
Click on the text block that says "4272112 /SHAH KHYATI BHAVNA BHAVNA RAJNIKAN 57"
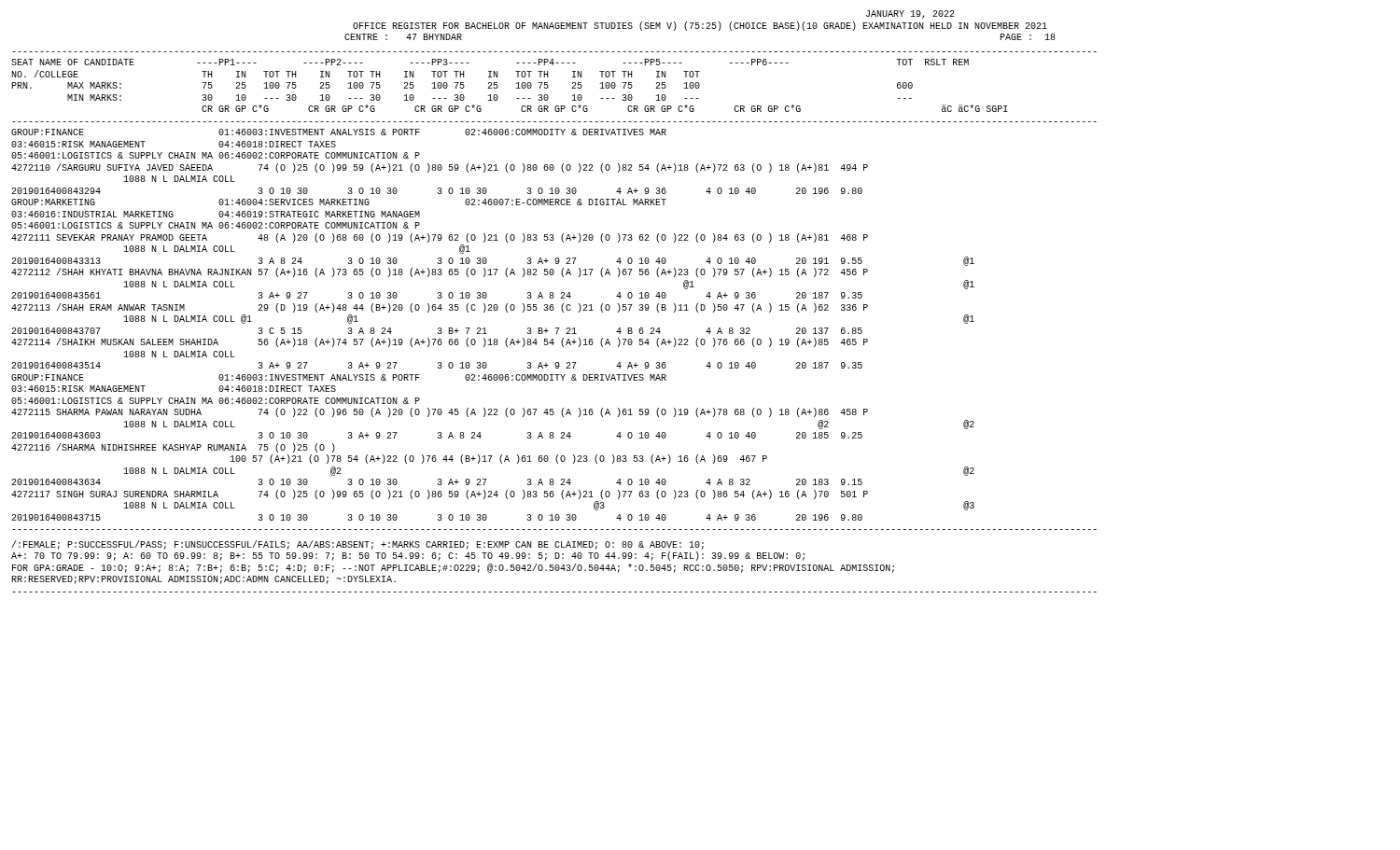700,285
